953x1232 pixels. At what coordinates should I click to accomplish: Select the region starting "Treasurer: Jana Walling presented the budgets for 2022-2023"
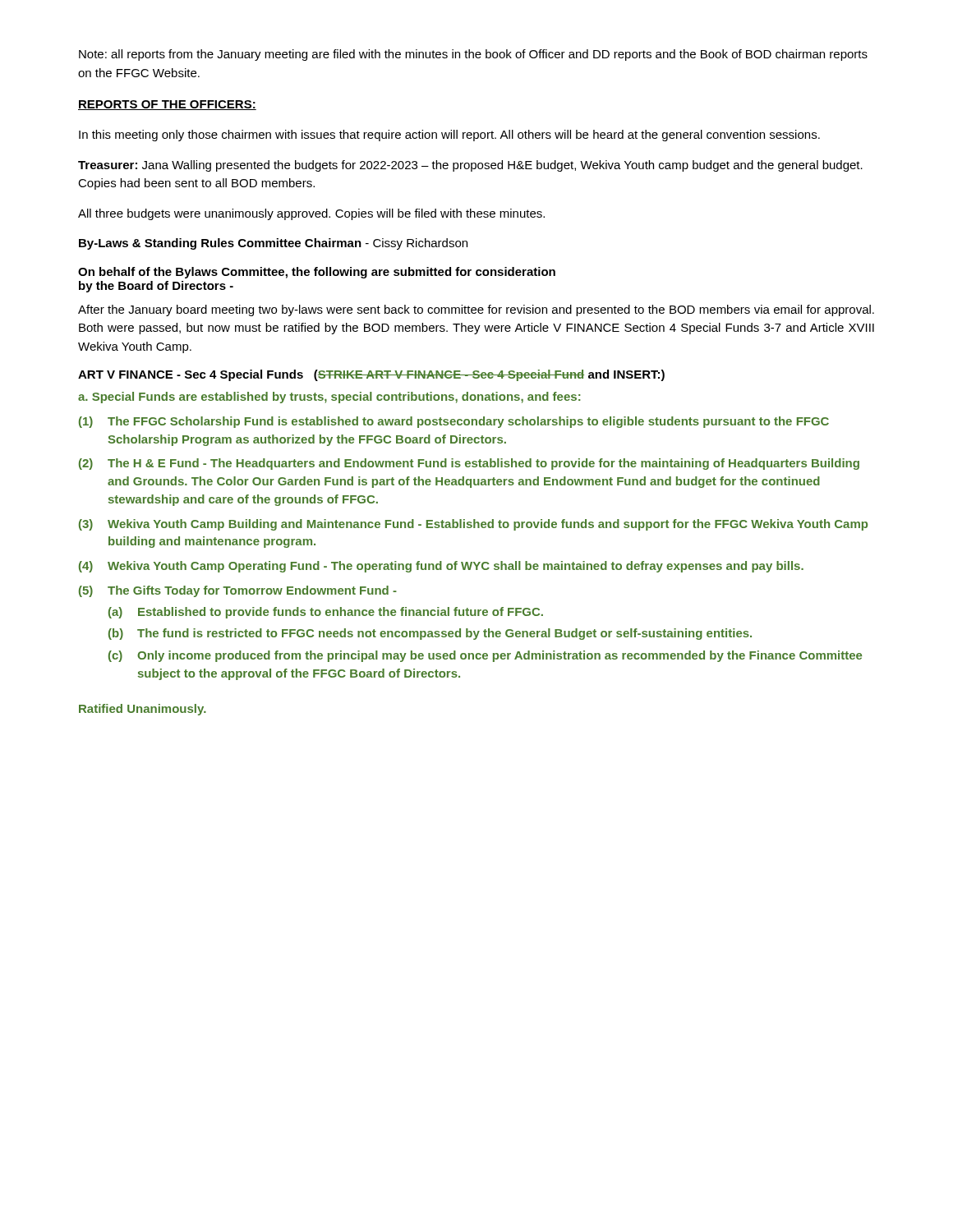[471, 174]
